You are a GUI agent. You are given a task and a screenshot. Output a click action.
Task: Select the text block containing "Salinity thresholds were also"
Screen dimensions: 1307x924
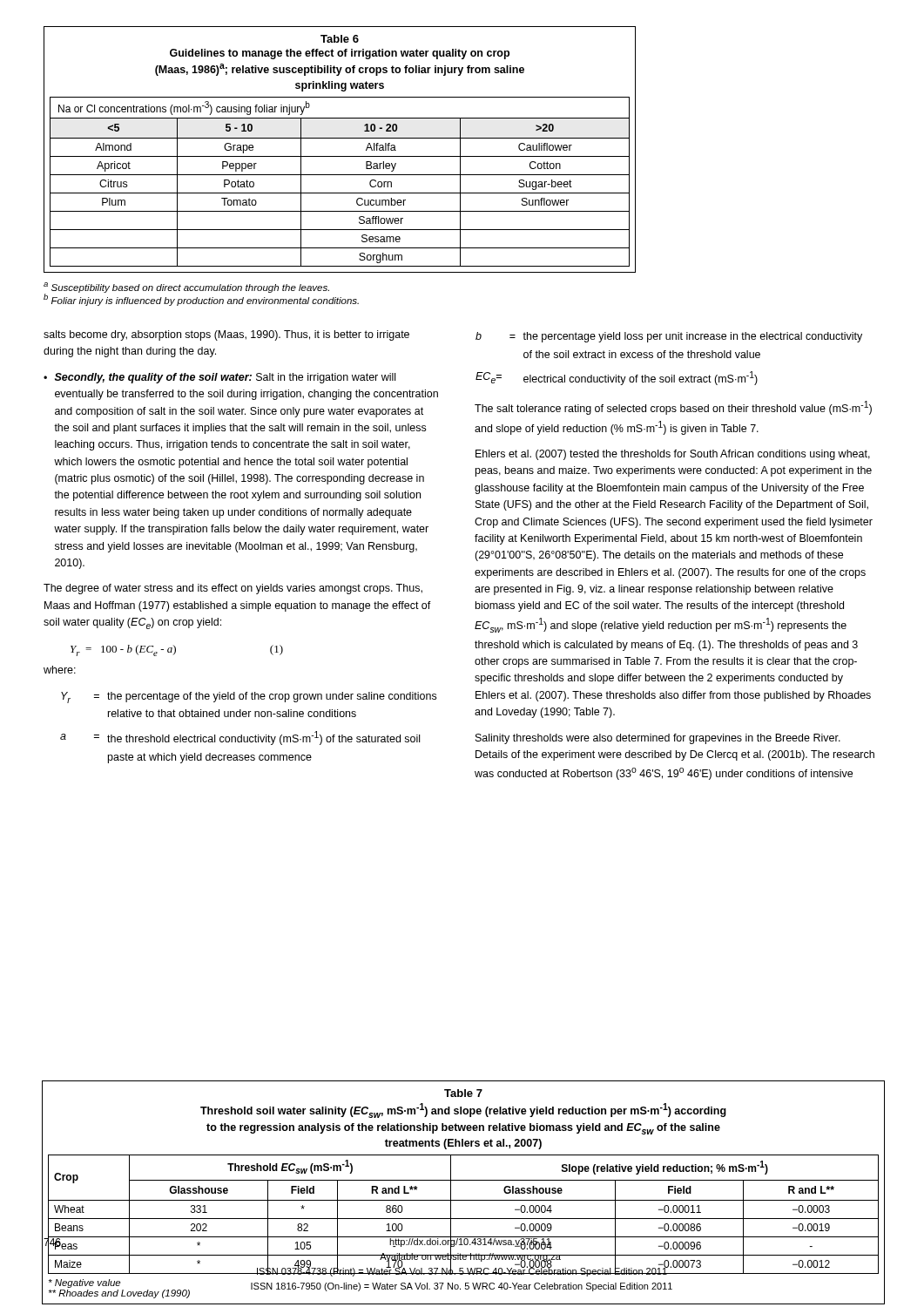point(675,756)
